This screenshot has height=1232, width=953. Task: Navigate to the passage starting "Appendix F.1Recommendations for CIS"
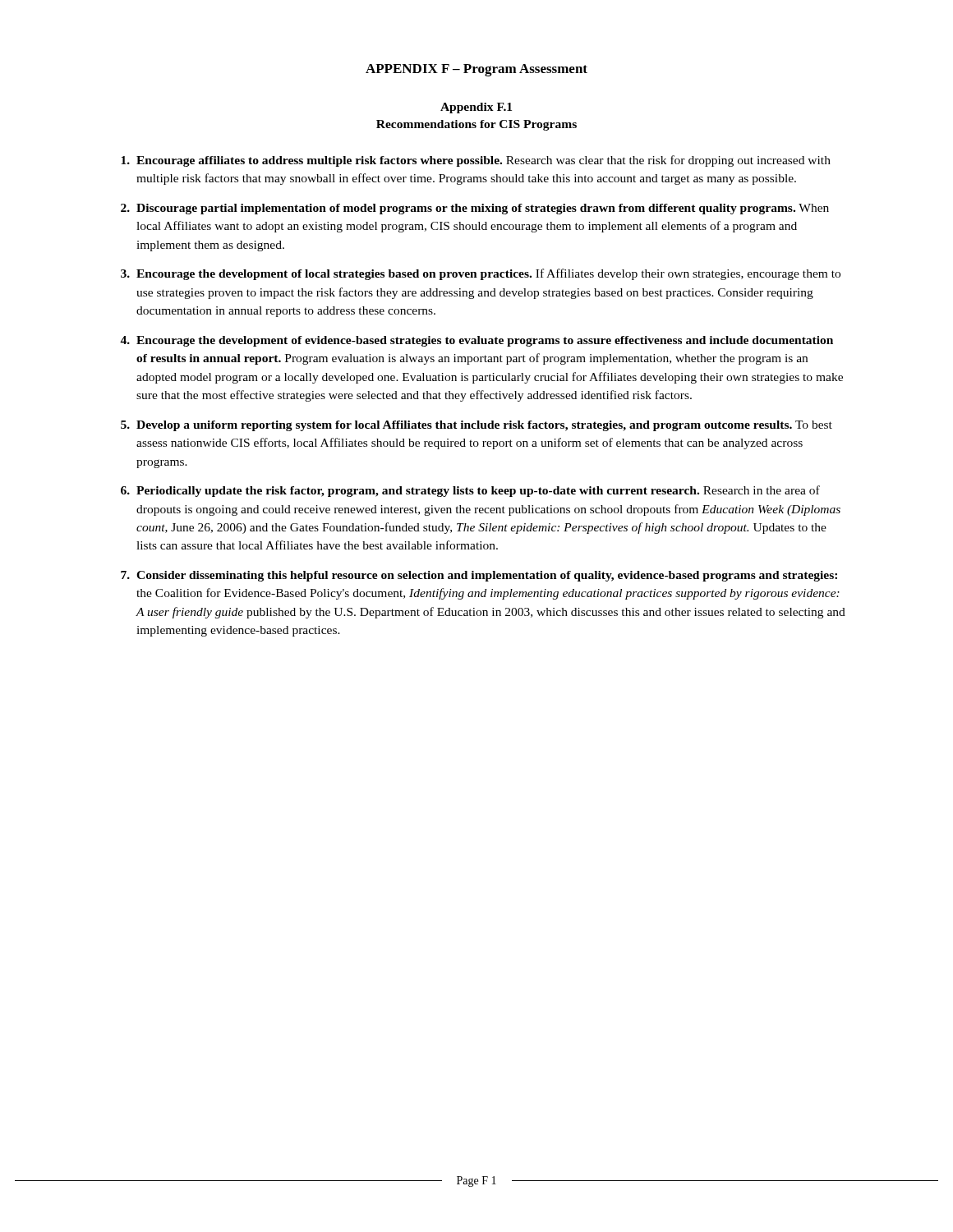tap(476, 115)
